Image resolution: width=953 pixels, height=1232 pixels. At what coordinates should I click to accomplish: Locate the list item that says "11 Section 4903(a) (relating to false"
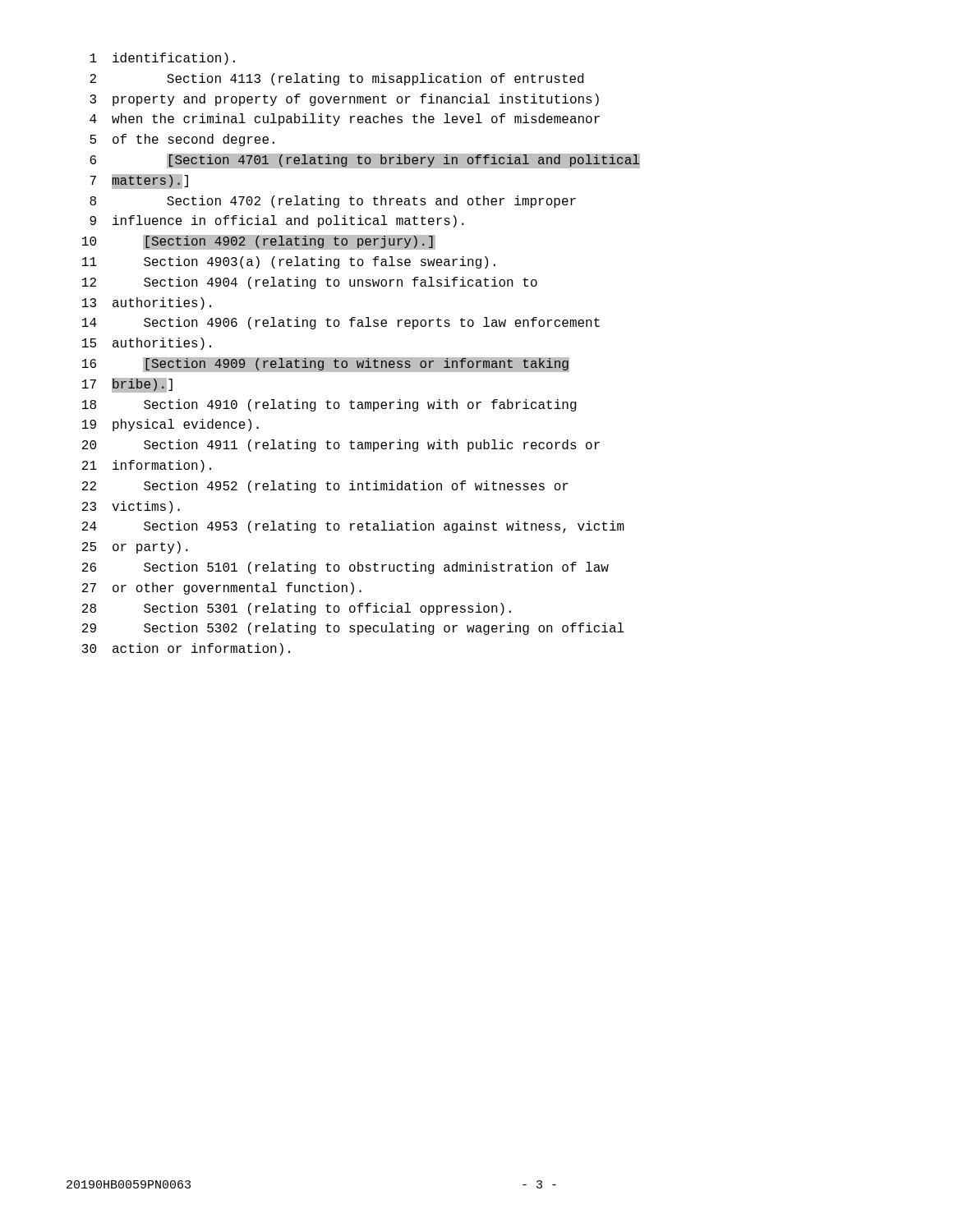[282, 263]
